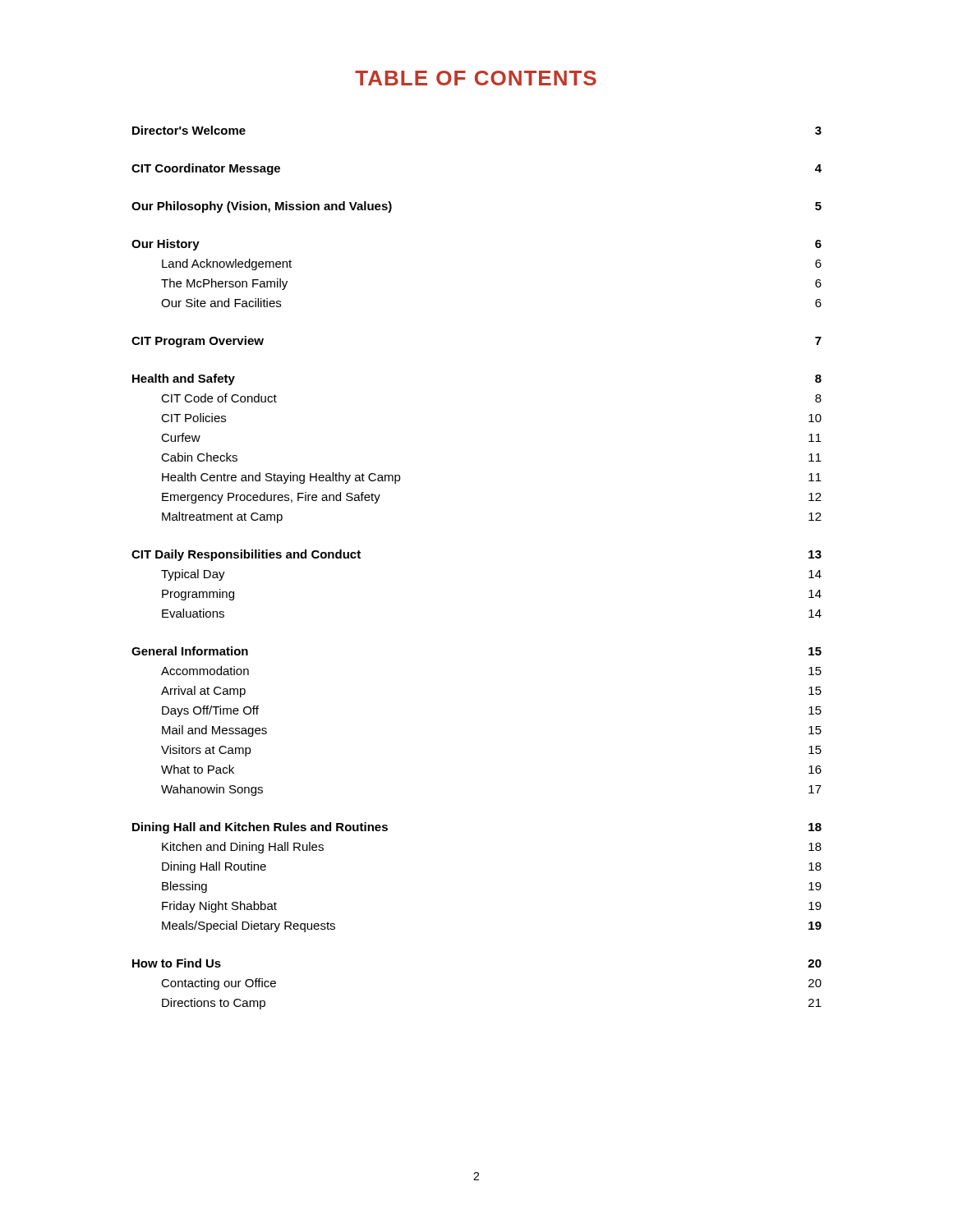
Task: Find the element starting "Our Philosophy (Vision,"
Action: click(262, 207)
